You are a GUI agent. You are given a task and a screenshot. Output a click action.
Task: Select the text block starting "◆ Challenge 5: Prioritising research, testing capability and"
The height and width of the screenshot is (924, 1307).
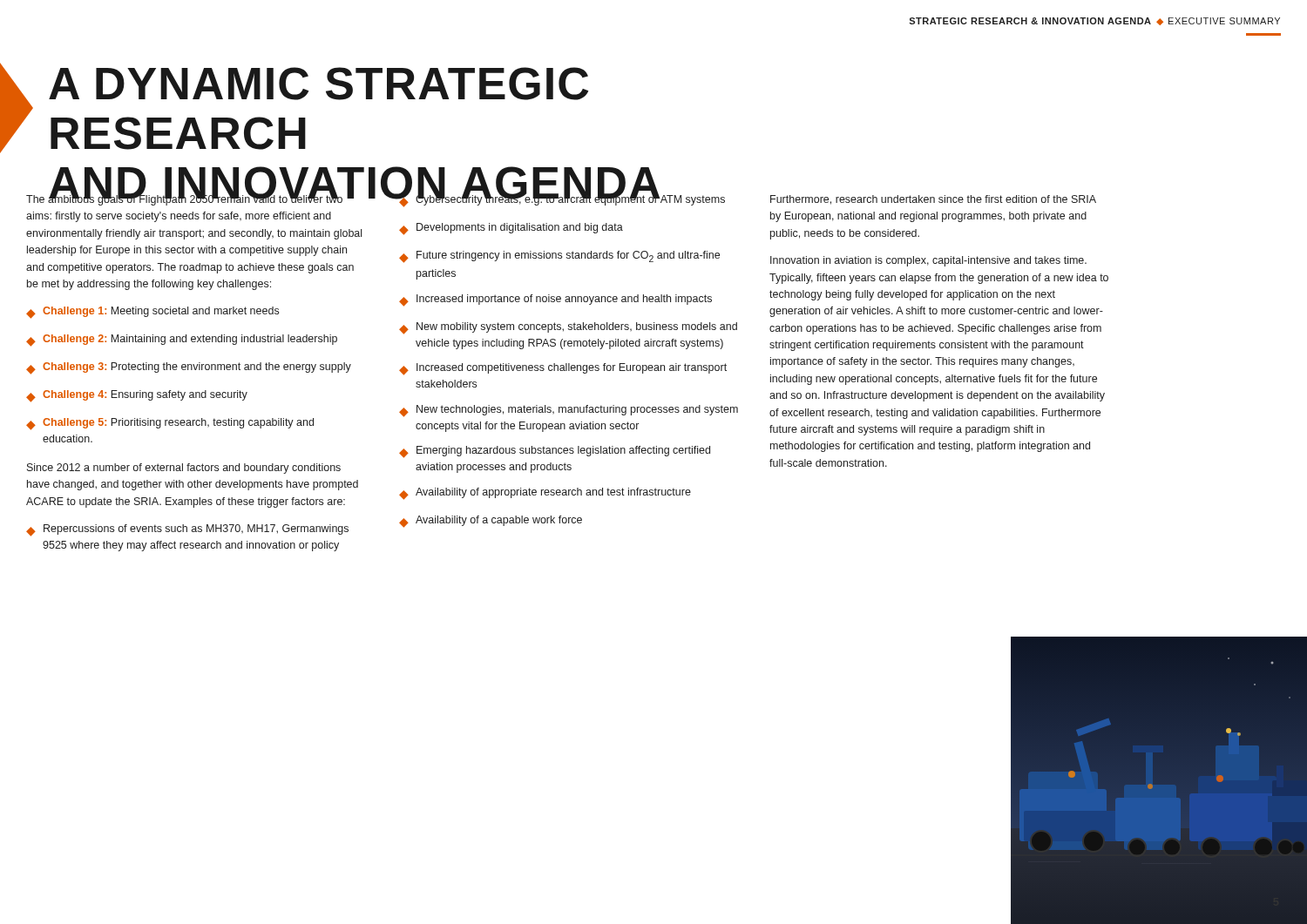pyautogui.click(x=196, y=431)
